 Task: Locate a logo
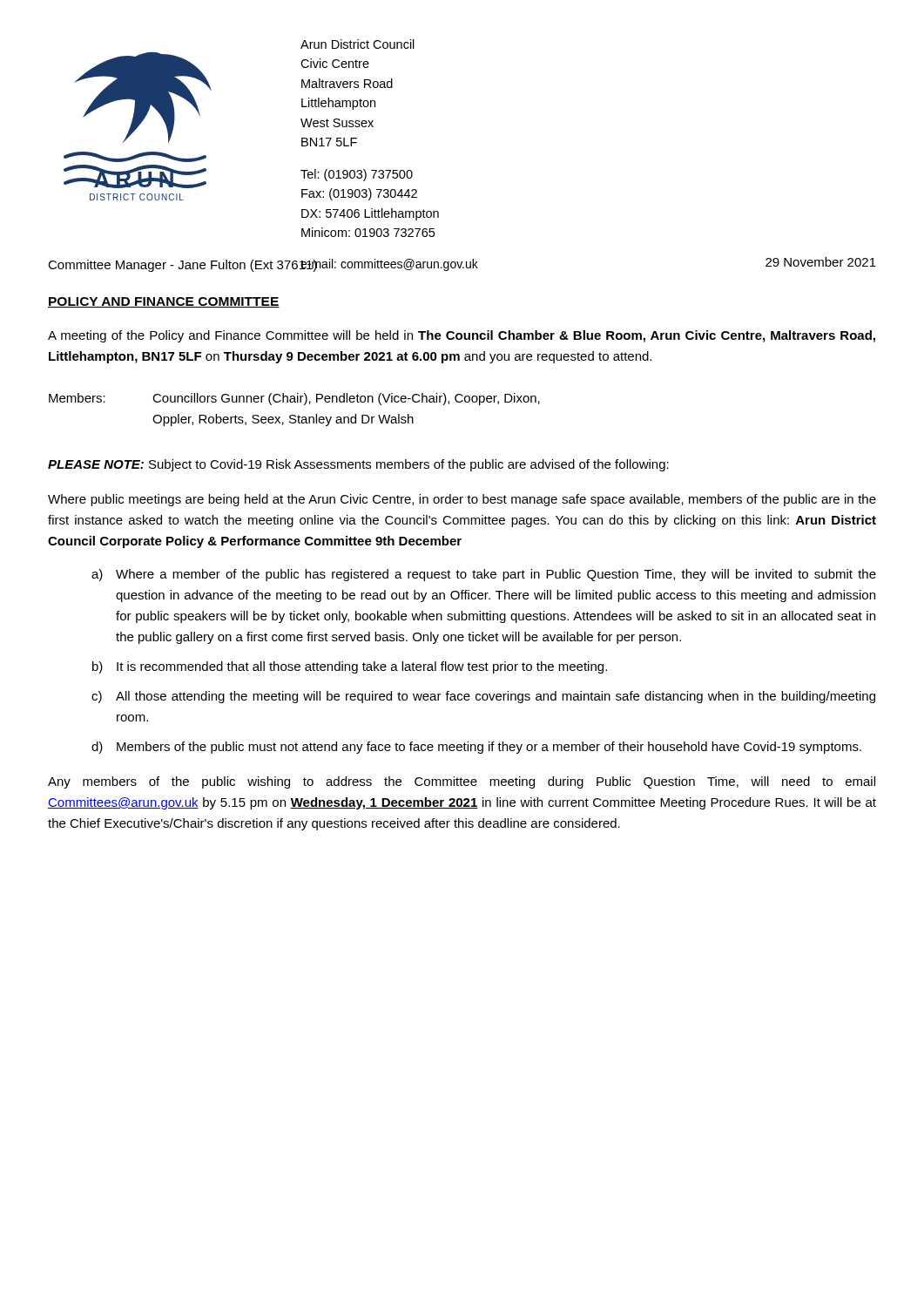pyautogui.click(x=139, y=120)
